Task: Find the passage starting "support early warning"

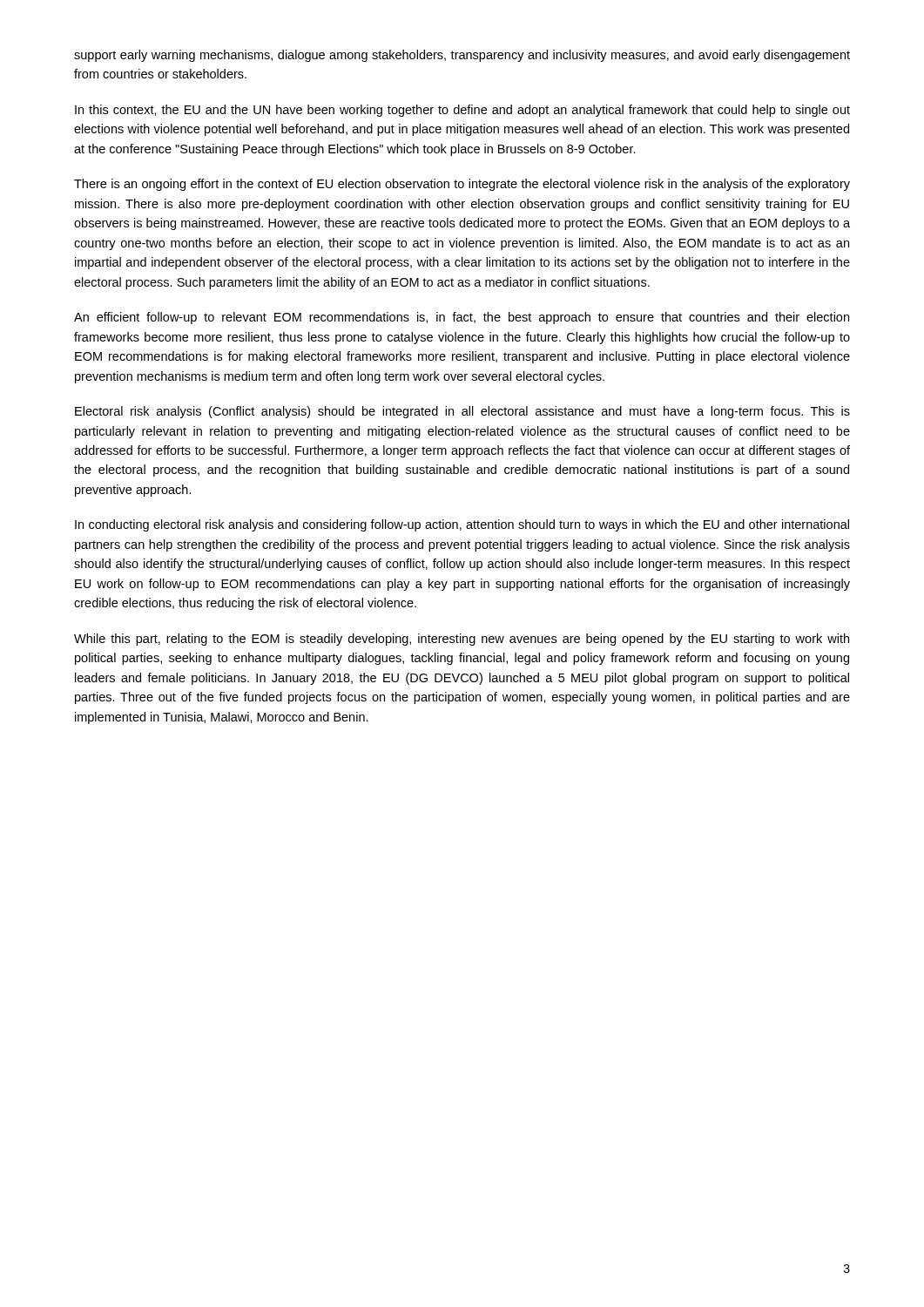Action: click(x=462, y=65)
